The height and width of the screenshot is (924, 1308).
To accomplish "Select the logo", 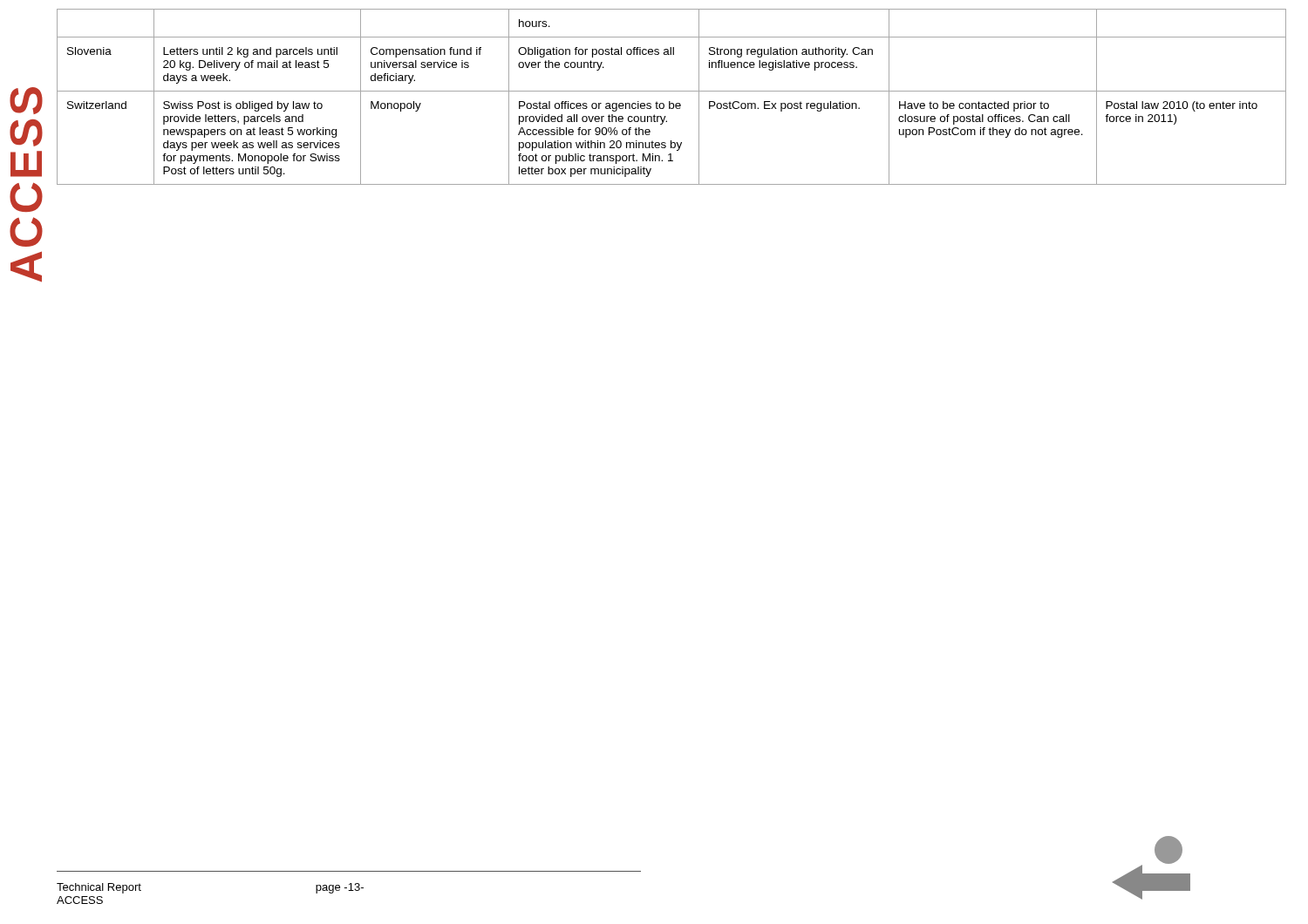I will (x=1155, y=875).
